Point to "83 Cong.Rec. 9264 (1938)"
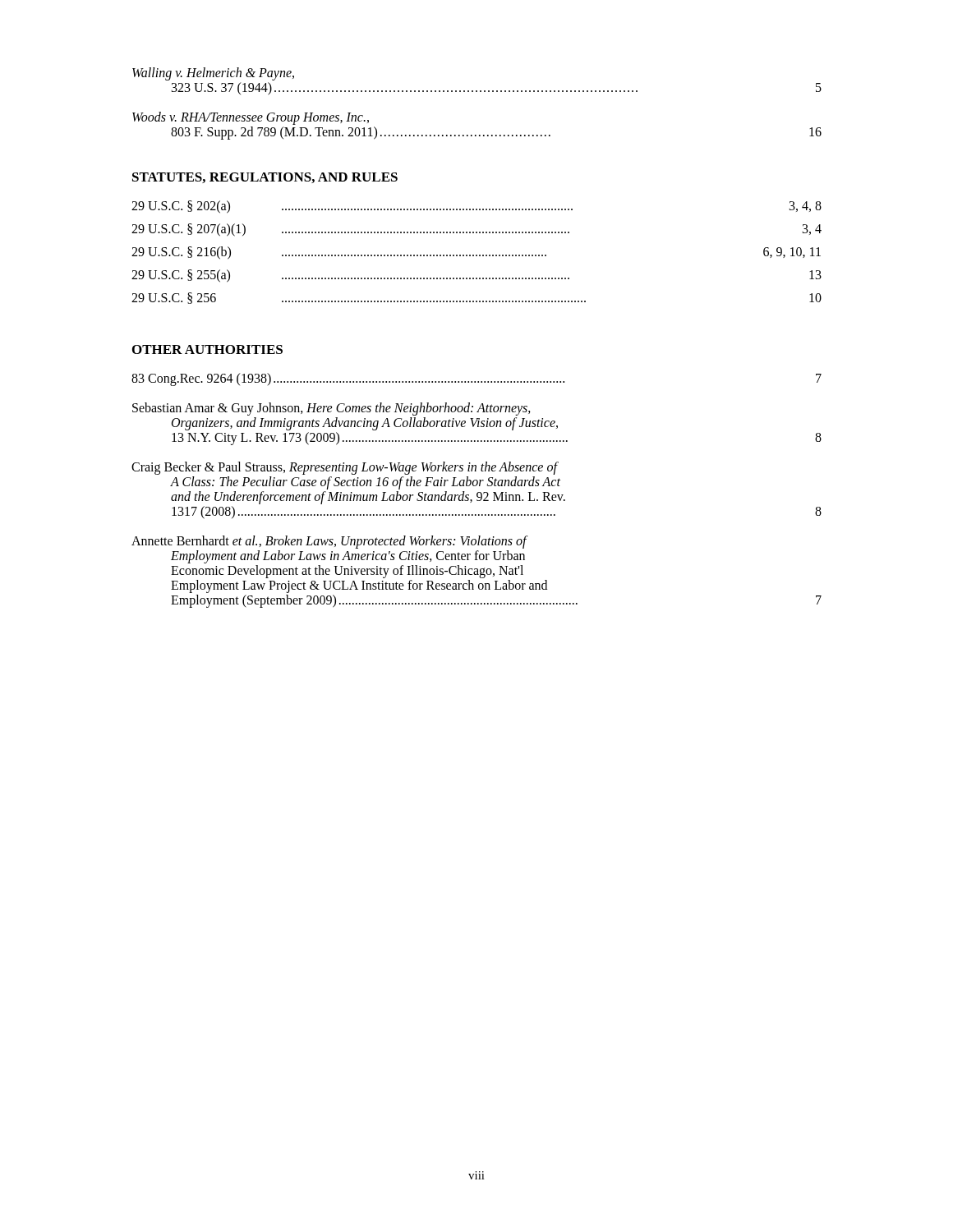This screenshot has height=1232, width=953. [476, 379]
